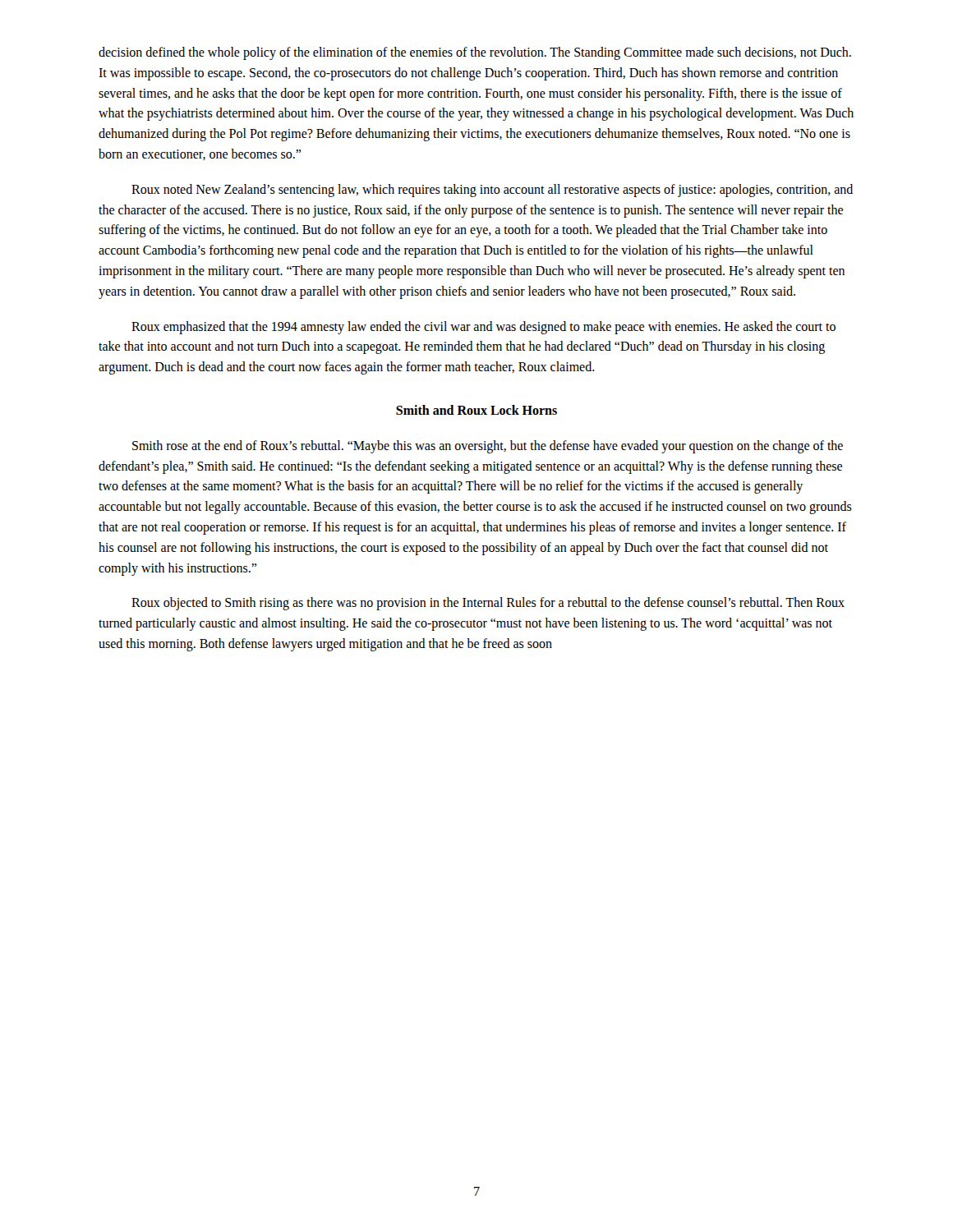The height and width of the screenshot is (1232, 953).
Task: Click on the passage starting "Smith and Roux Lock Horns"
Action: [476, 411]
